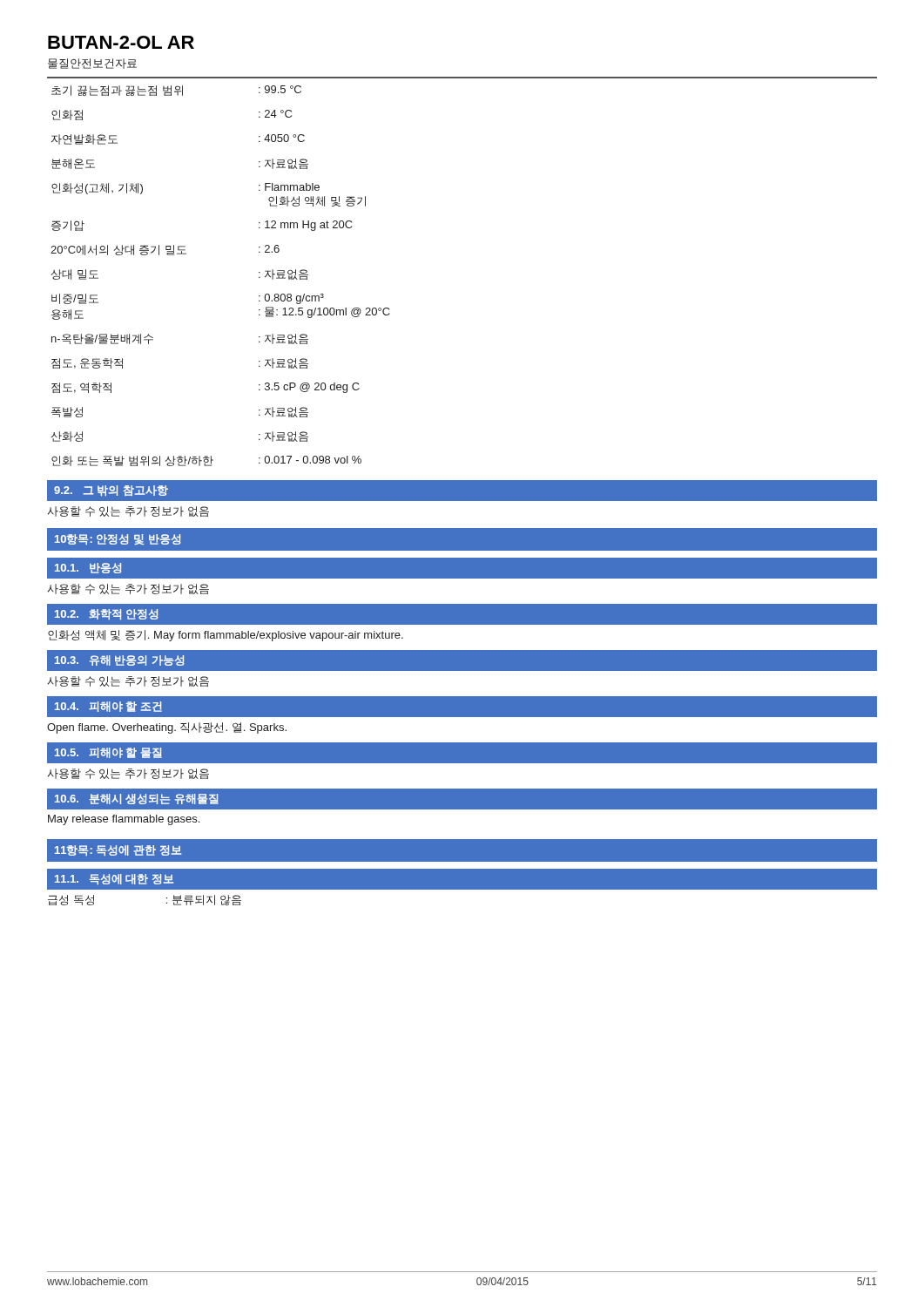Select the table that reads ": 99.5 °C"
The width and height of the screenshot is (924, 1307).
tap(462, 276)
